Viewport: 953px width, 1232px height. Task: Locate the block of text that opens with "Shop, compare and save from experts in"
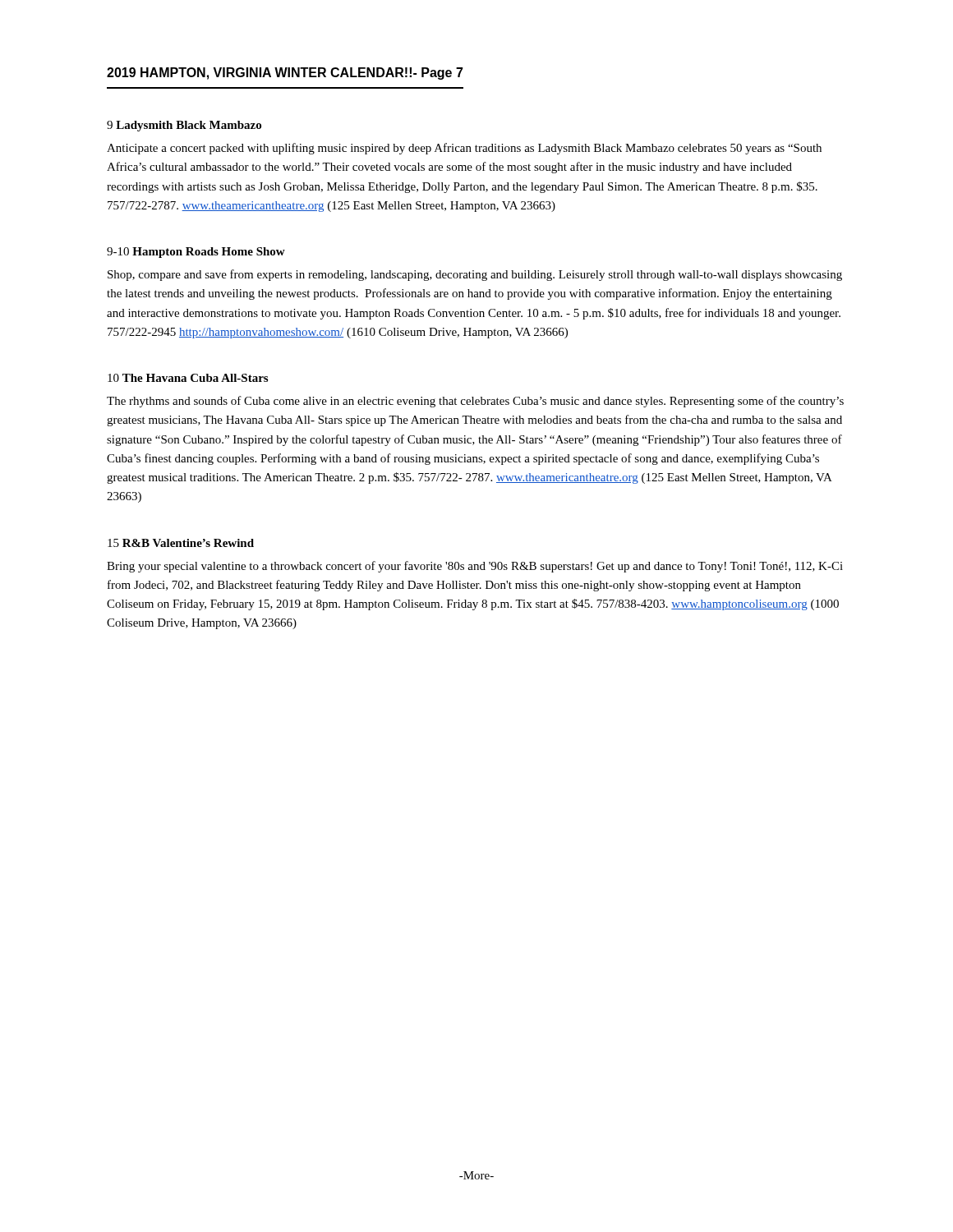click(x=475, y=303)
